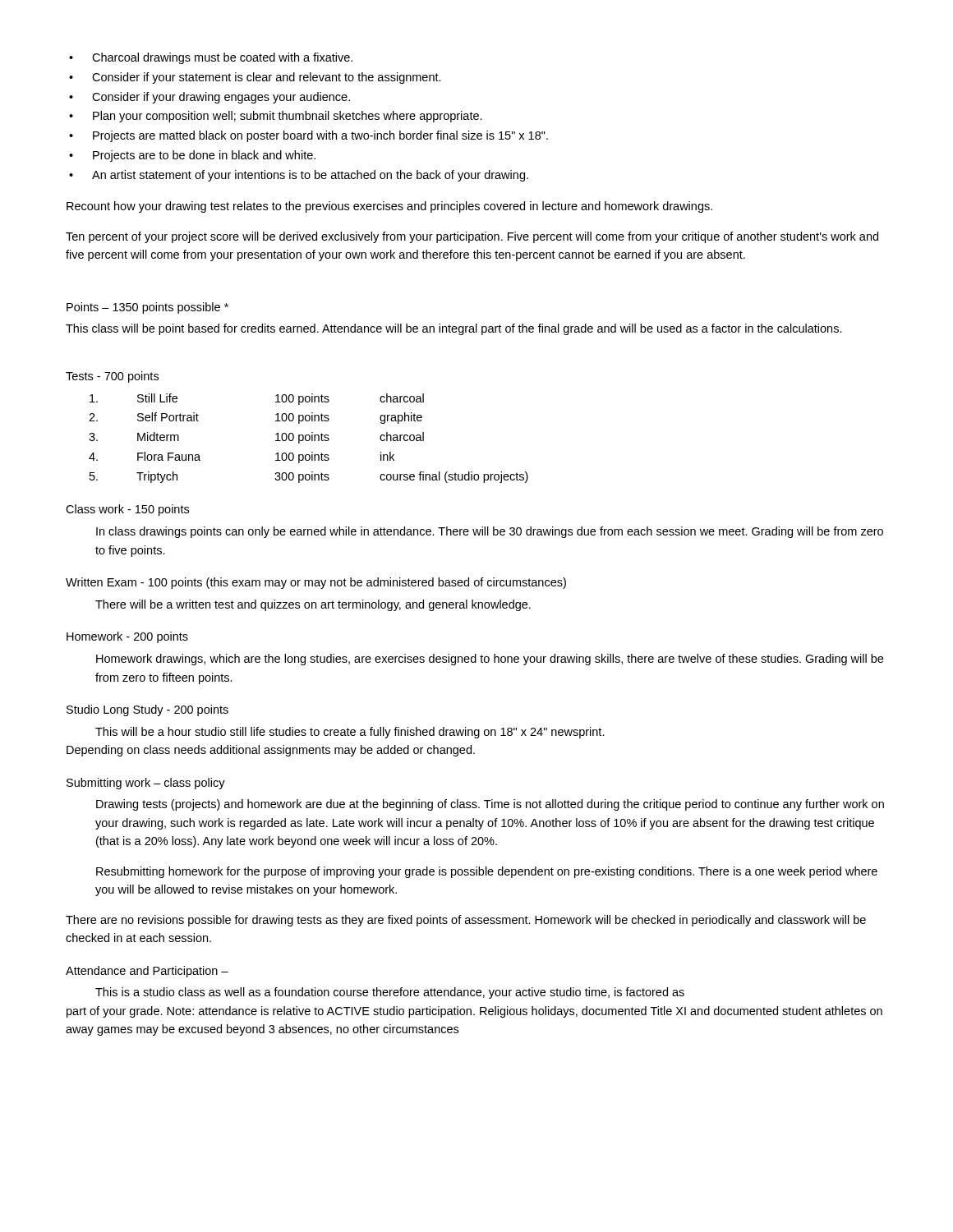This screenshot has height=1232, width=953.
Task: Click where it says "Class work - 150 points"
Action: [x=128, y=509]
